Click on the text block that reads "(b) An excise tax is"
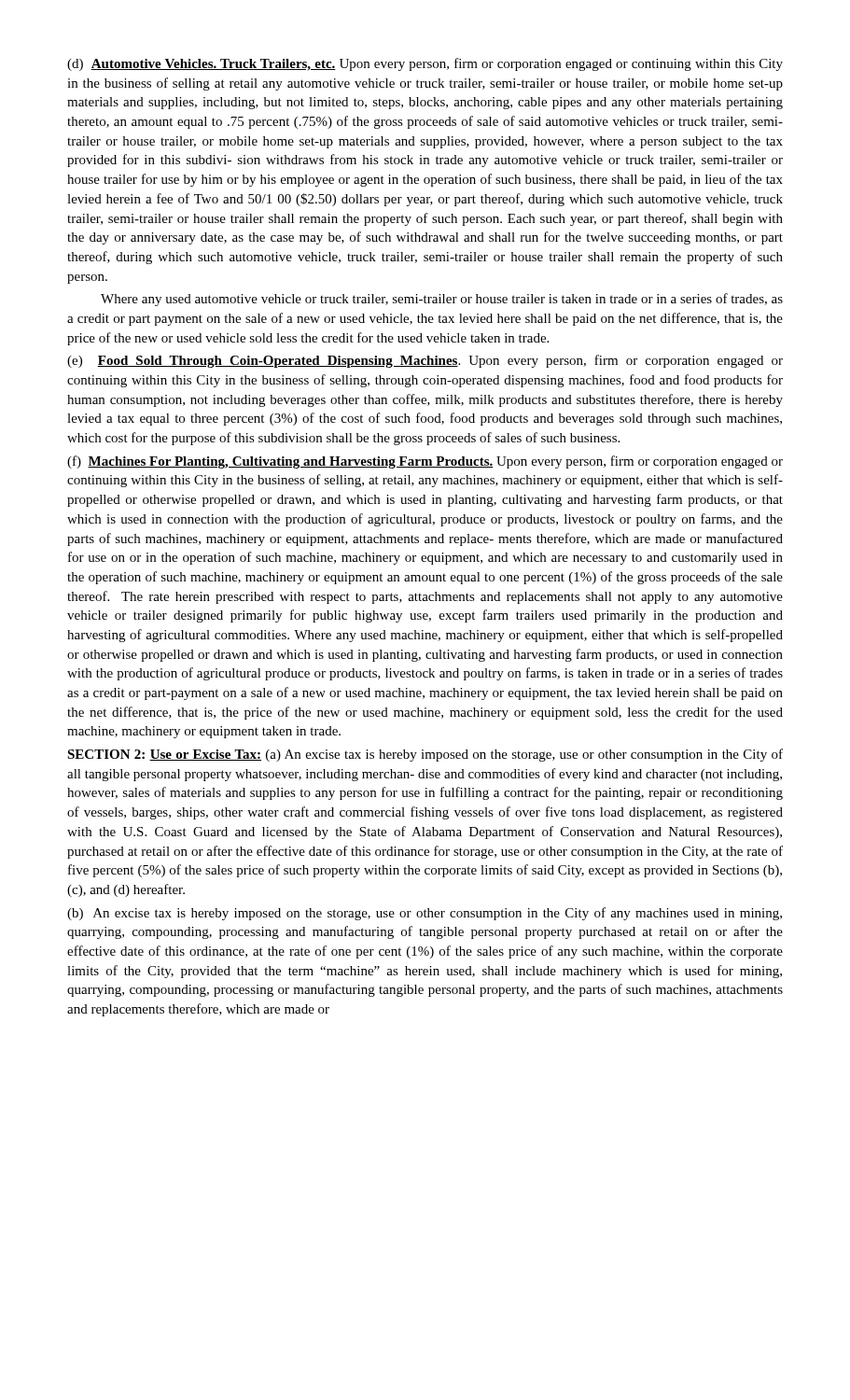 [425, 961]
